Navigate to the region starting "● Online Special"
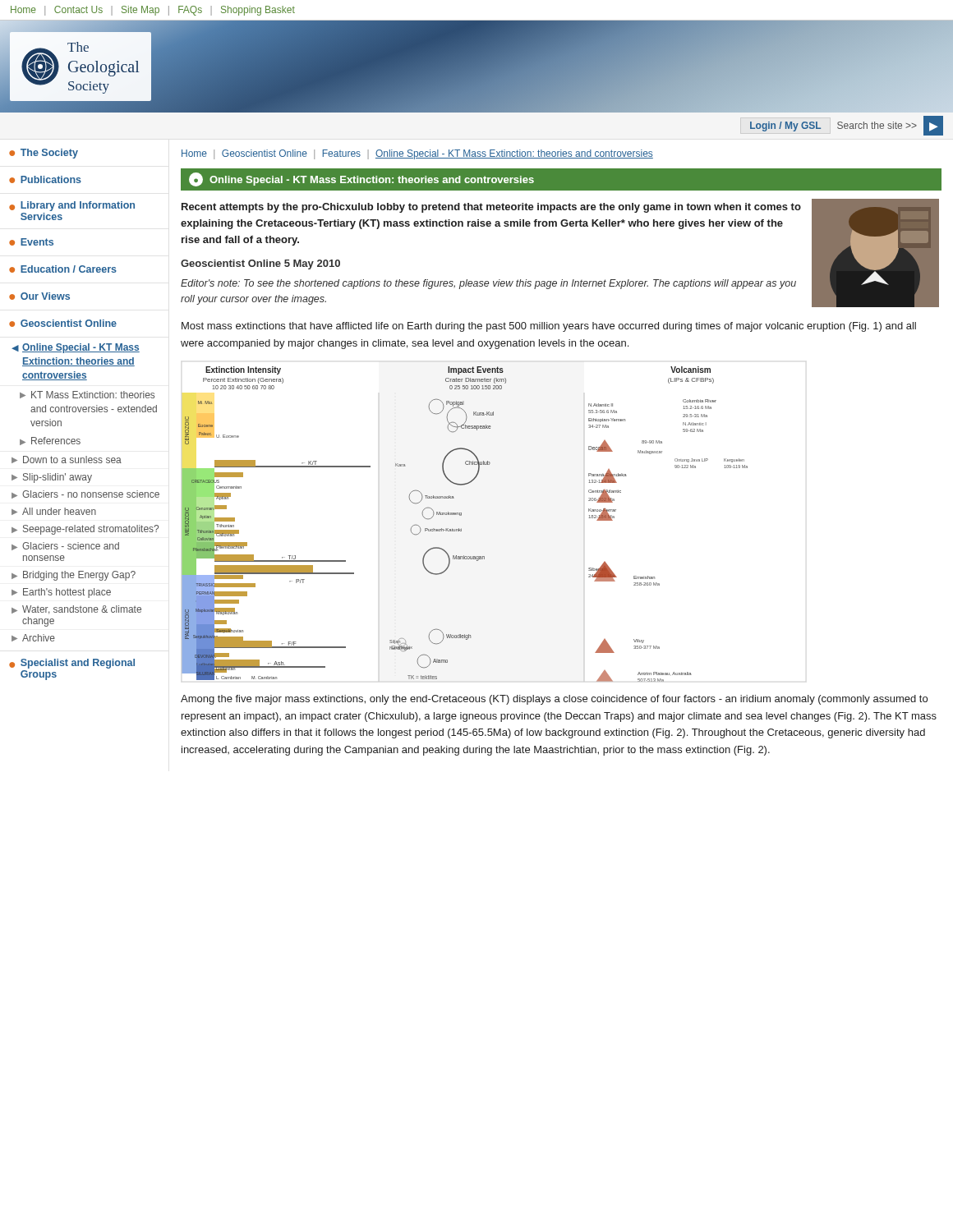 click(x=362, y=180)
